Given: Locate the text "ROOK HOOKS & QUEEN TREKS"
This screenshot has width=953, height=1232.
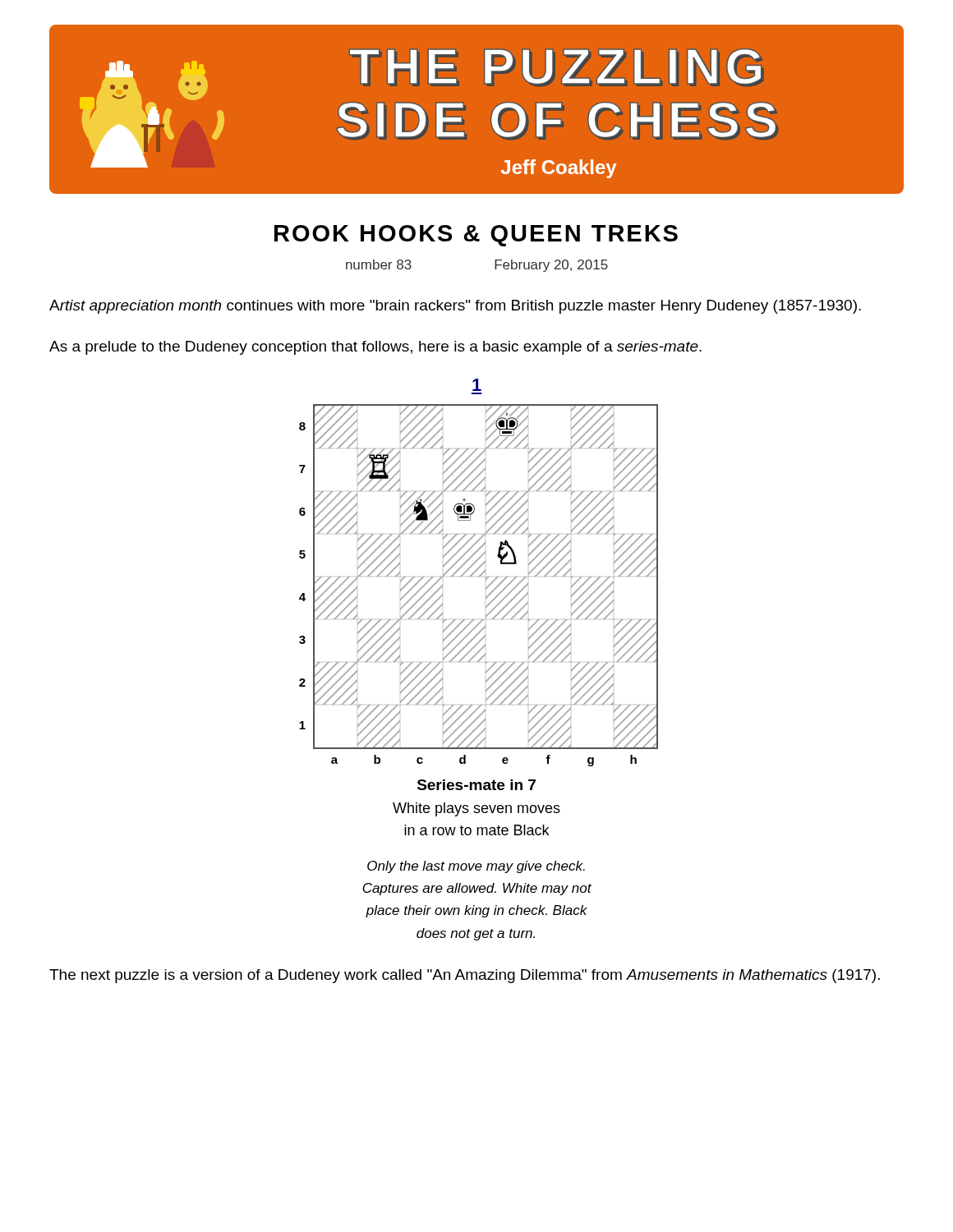Looking at the screenshot, I should point(476,233).
